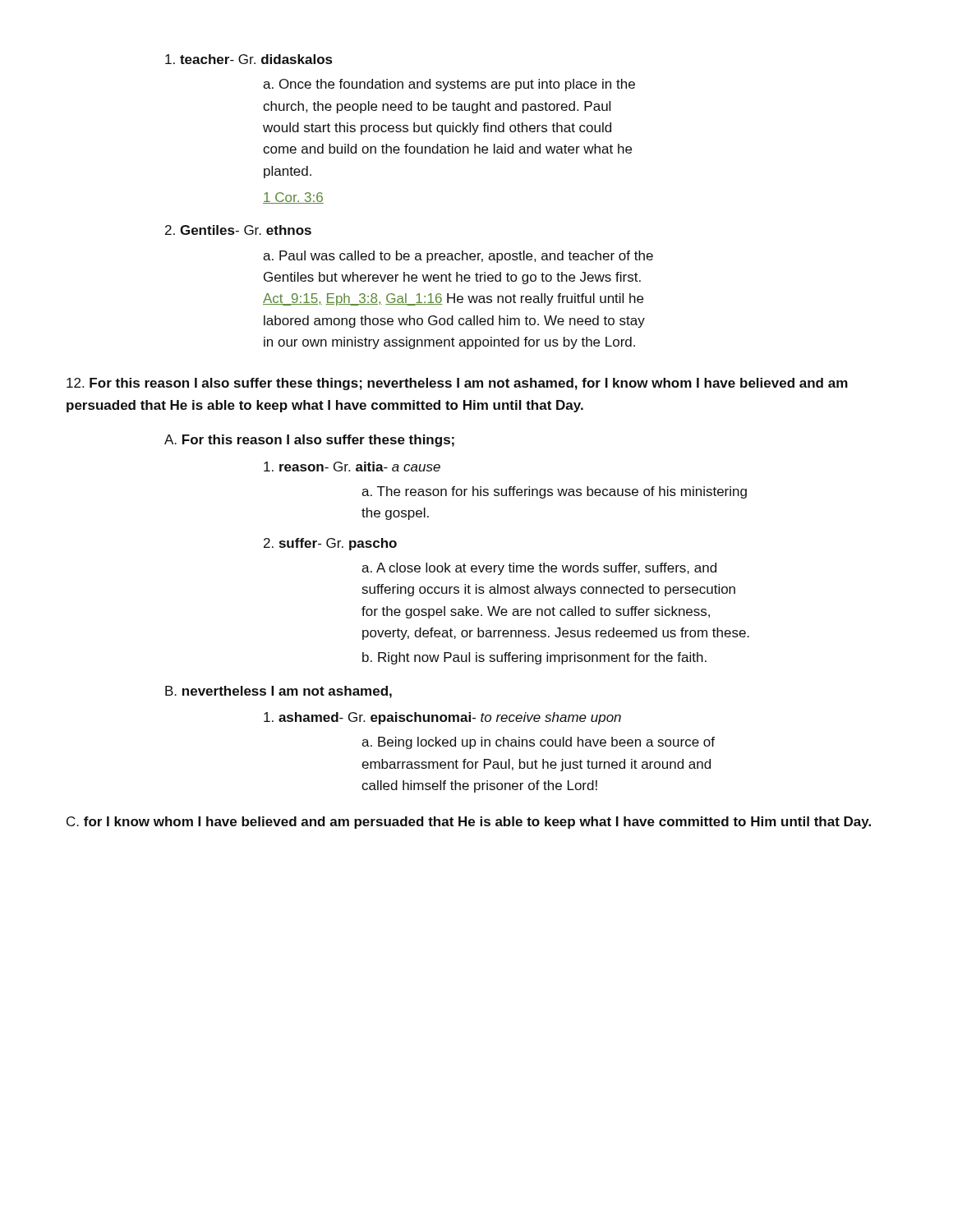Click the passage that begins "A. For this reason"
The height and width of the screenshot is (1232, 953).
[310, 440]
